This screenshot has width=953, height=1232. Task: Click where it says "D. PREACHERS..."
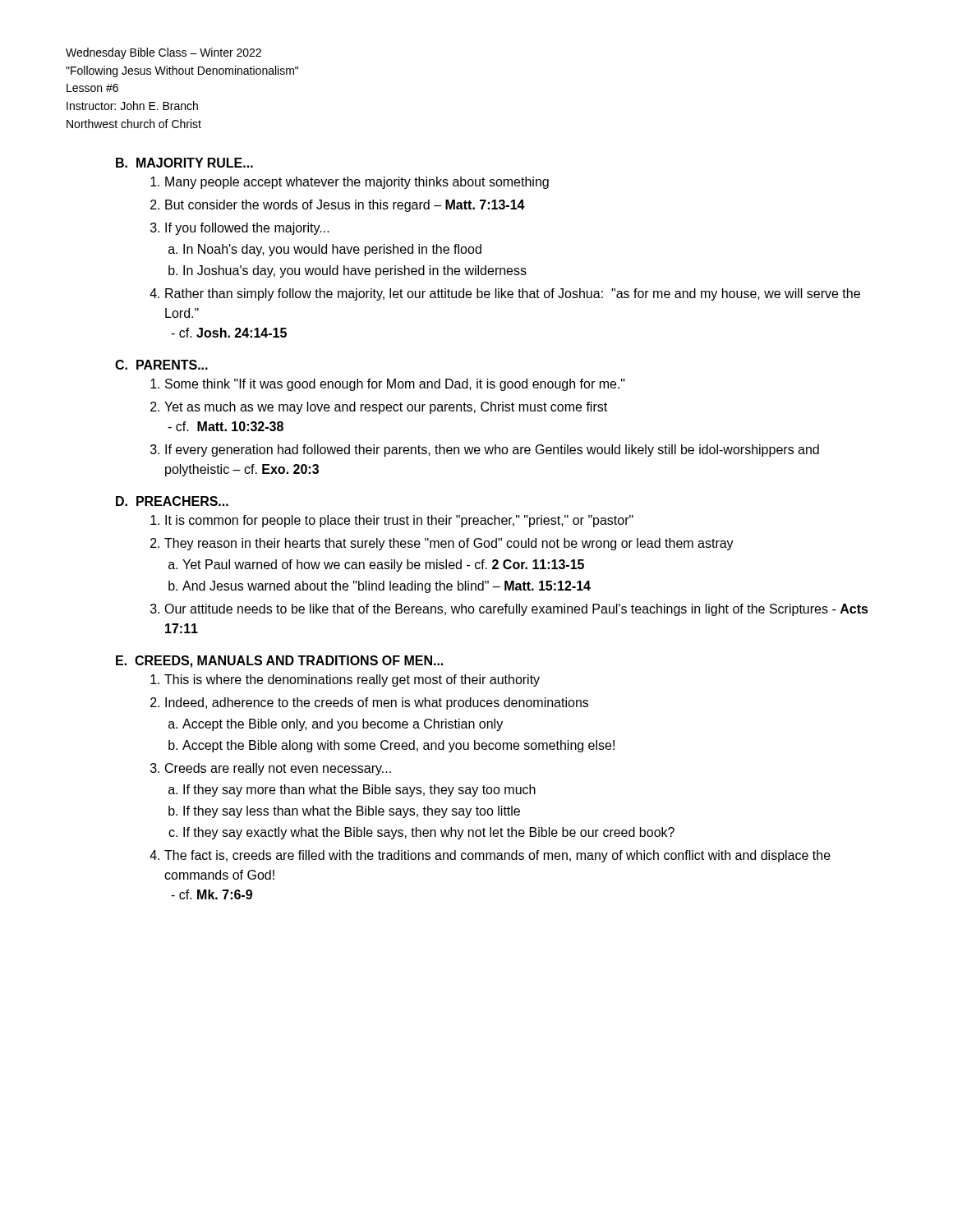click(172, 502)
